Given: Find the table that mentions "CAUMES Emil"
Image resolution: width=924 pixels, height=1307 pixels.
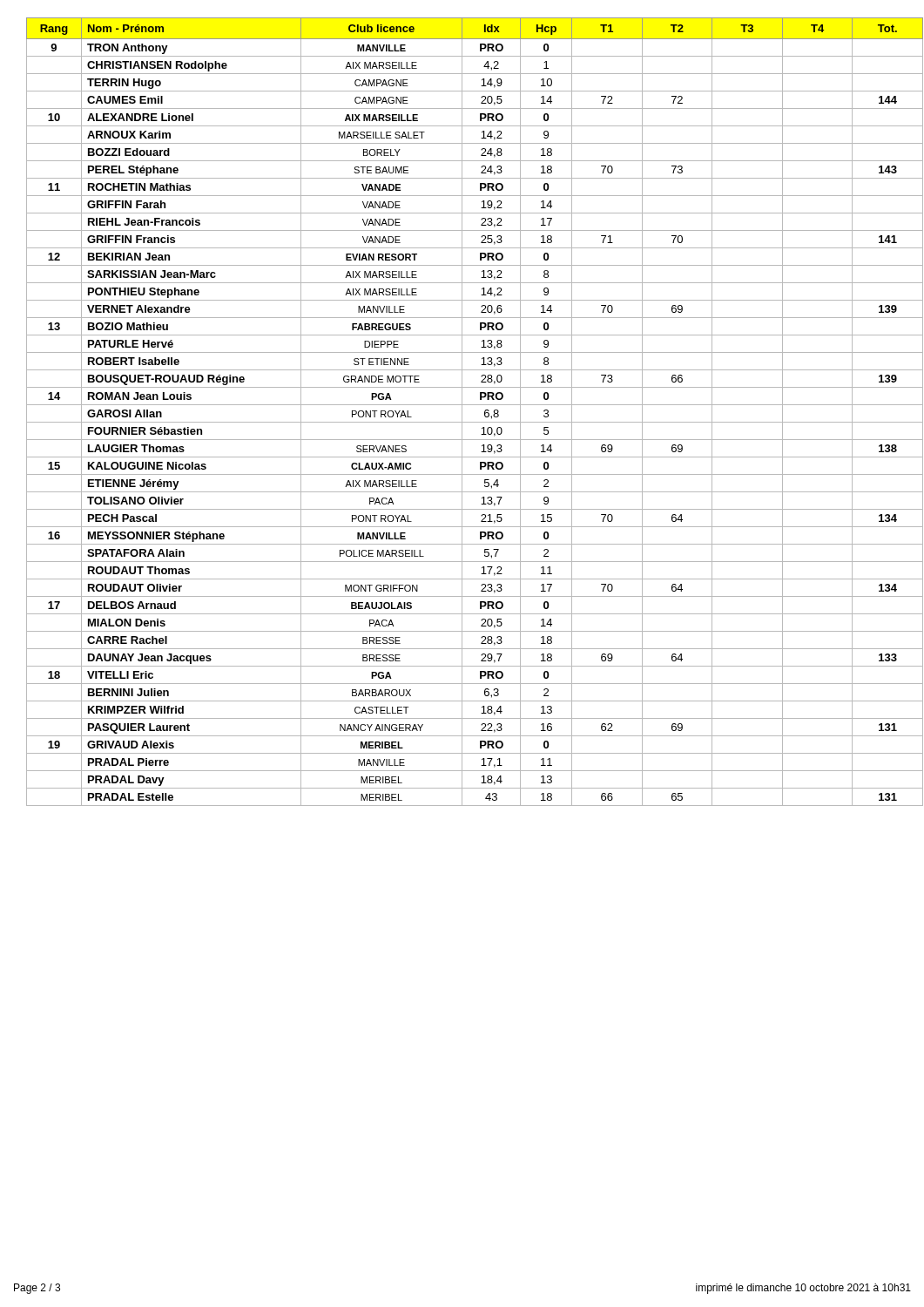Looking at the screenshot, I should tap(462, 407).
